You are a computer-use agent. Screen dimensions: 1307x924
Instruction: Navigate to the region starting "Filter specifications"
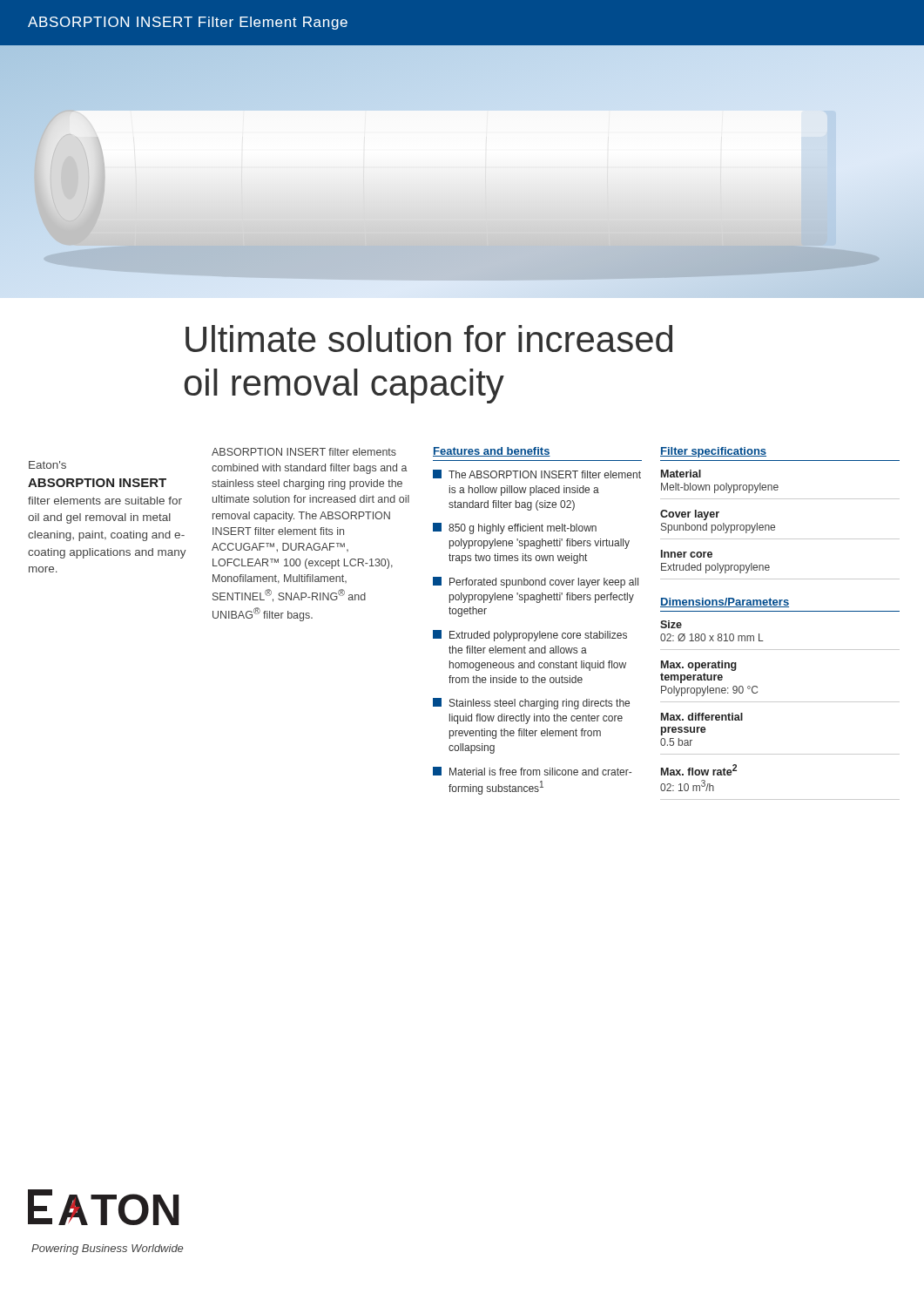click(x=713, y=451)
